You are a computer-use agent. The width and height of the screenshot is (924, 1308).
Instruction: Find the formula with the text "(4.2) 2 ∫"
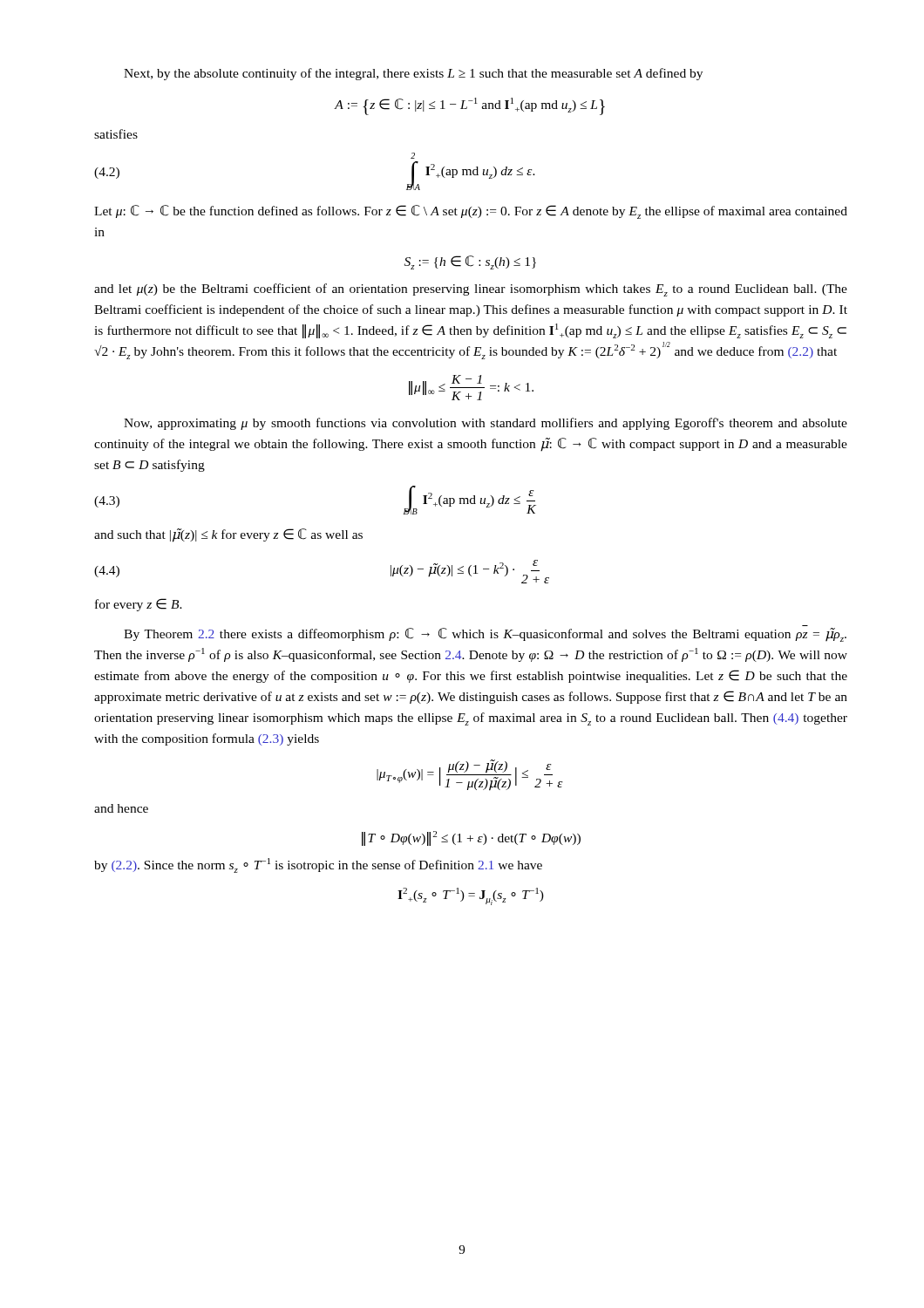coord(471,172)
